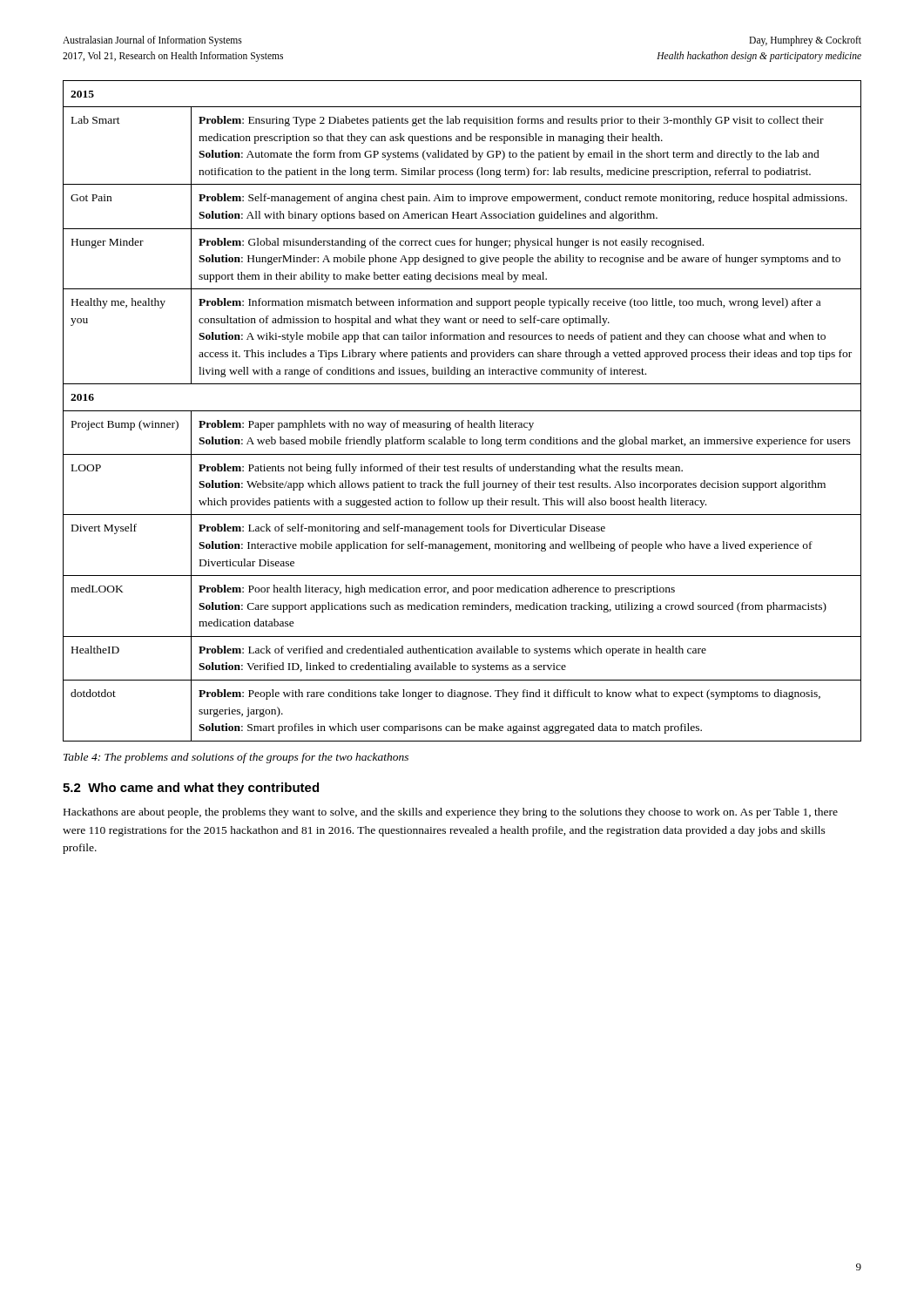Select the table
The image size is (924, 1307).
tap(462, 411)
